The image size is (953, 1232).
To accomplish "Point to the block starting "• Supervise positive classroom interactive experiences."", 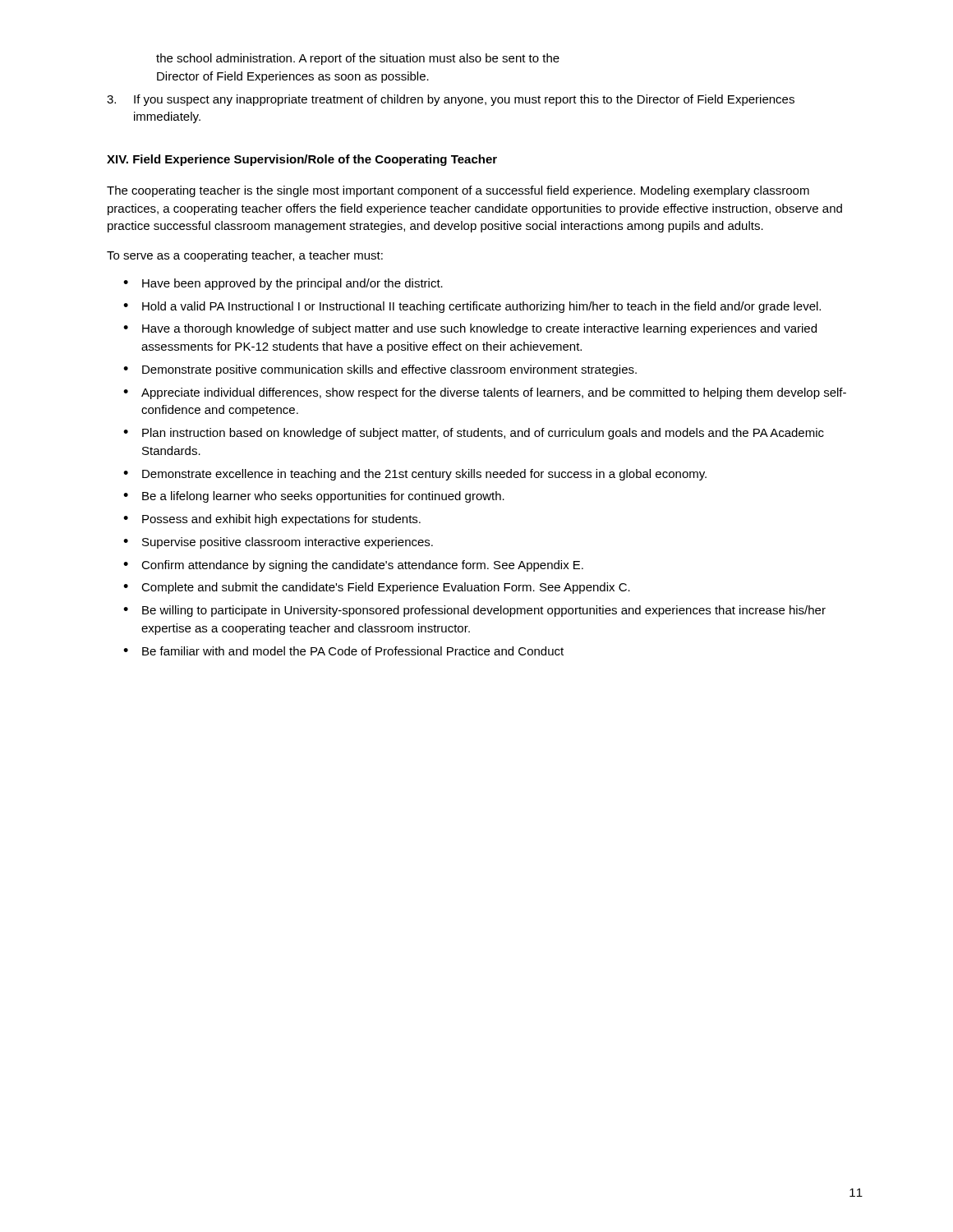I will point(279,542).
